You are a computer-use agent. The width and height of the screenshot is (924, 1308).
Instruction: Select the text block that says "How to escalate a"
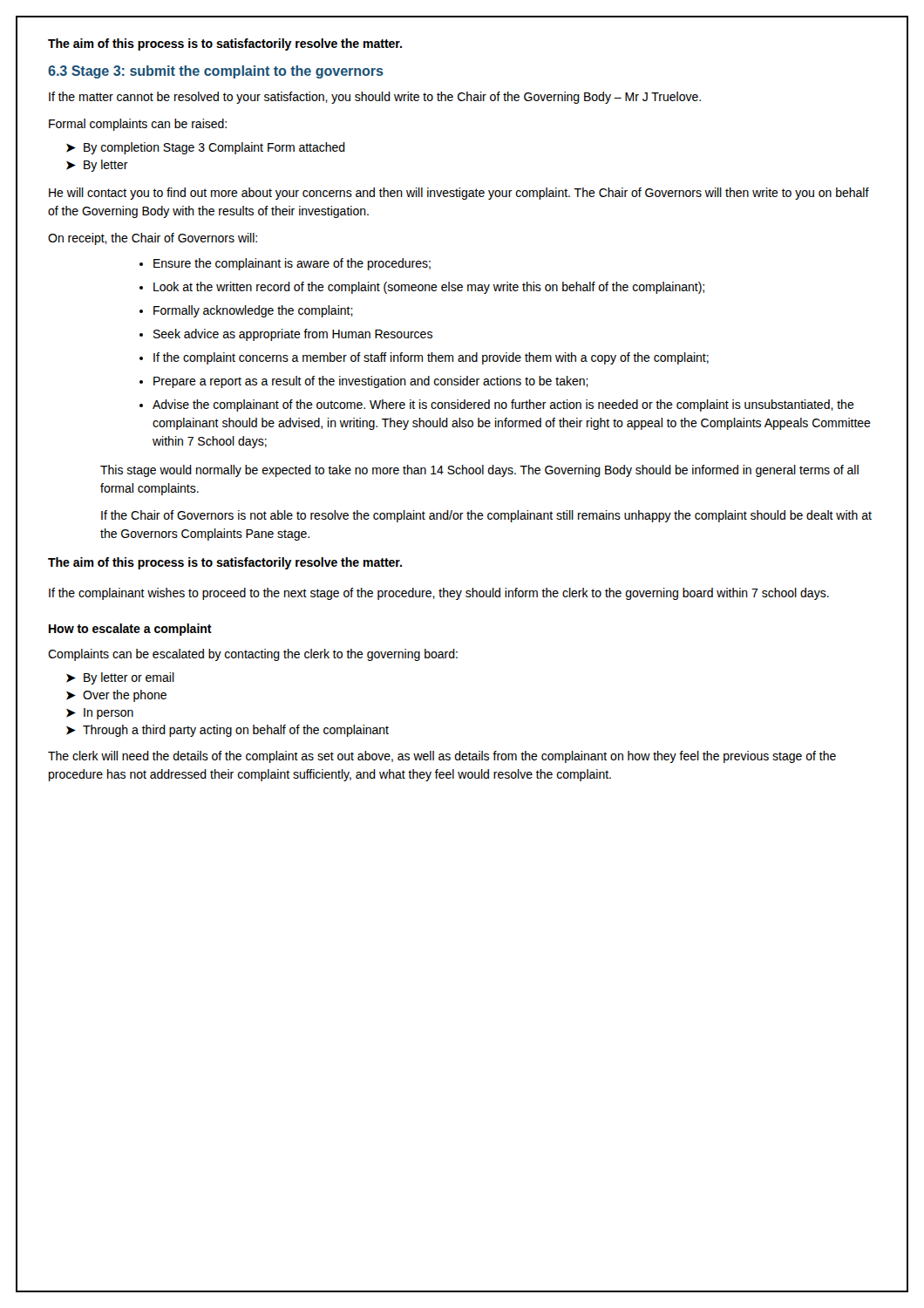point(130,629)
